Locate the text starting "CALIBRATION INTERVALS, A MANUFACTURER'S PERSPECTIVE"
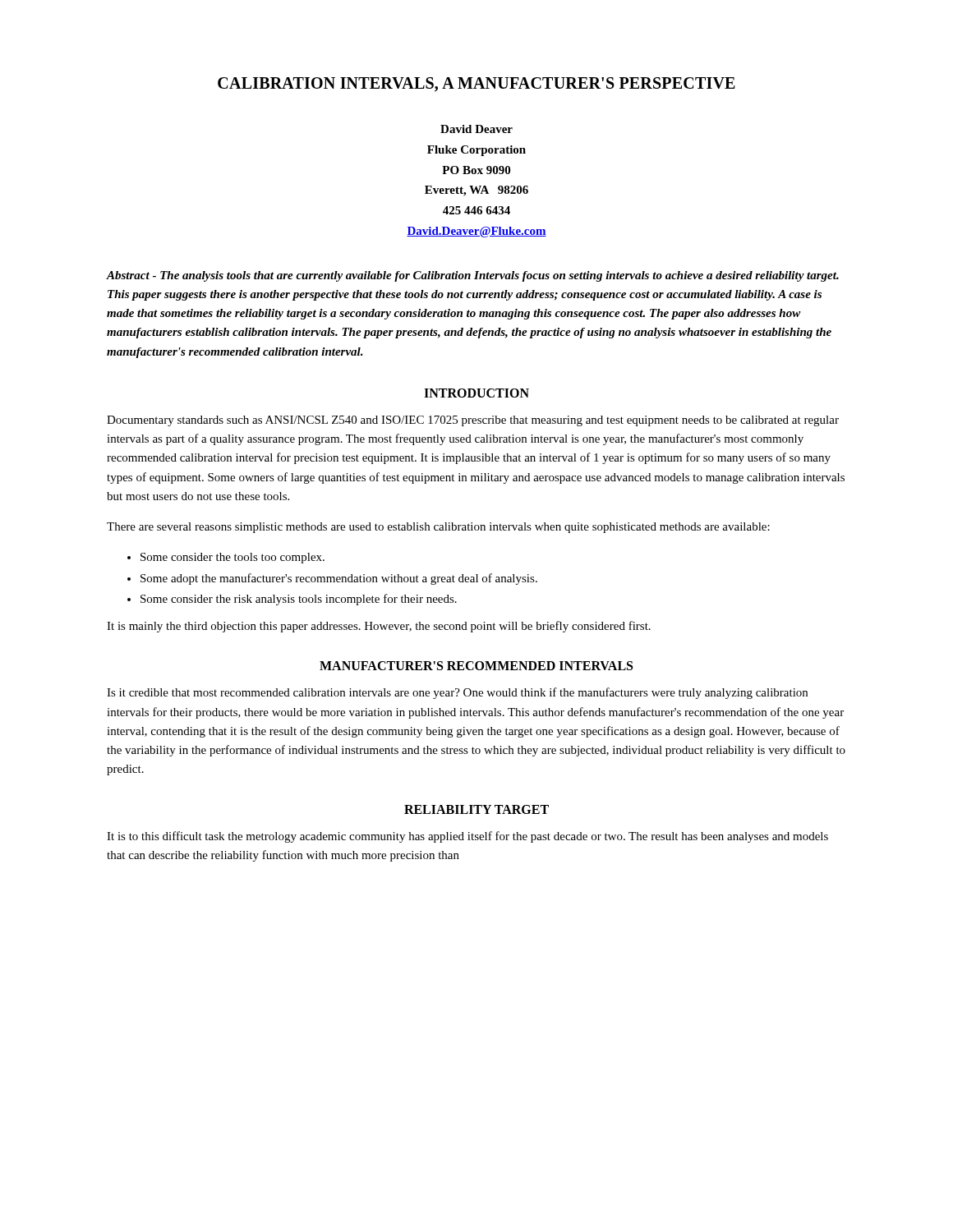This screenshot has height=1232, width=953. click(476, 83)
